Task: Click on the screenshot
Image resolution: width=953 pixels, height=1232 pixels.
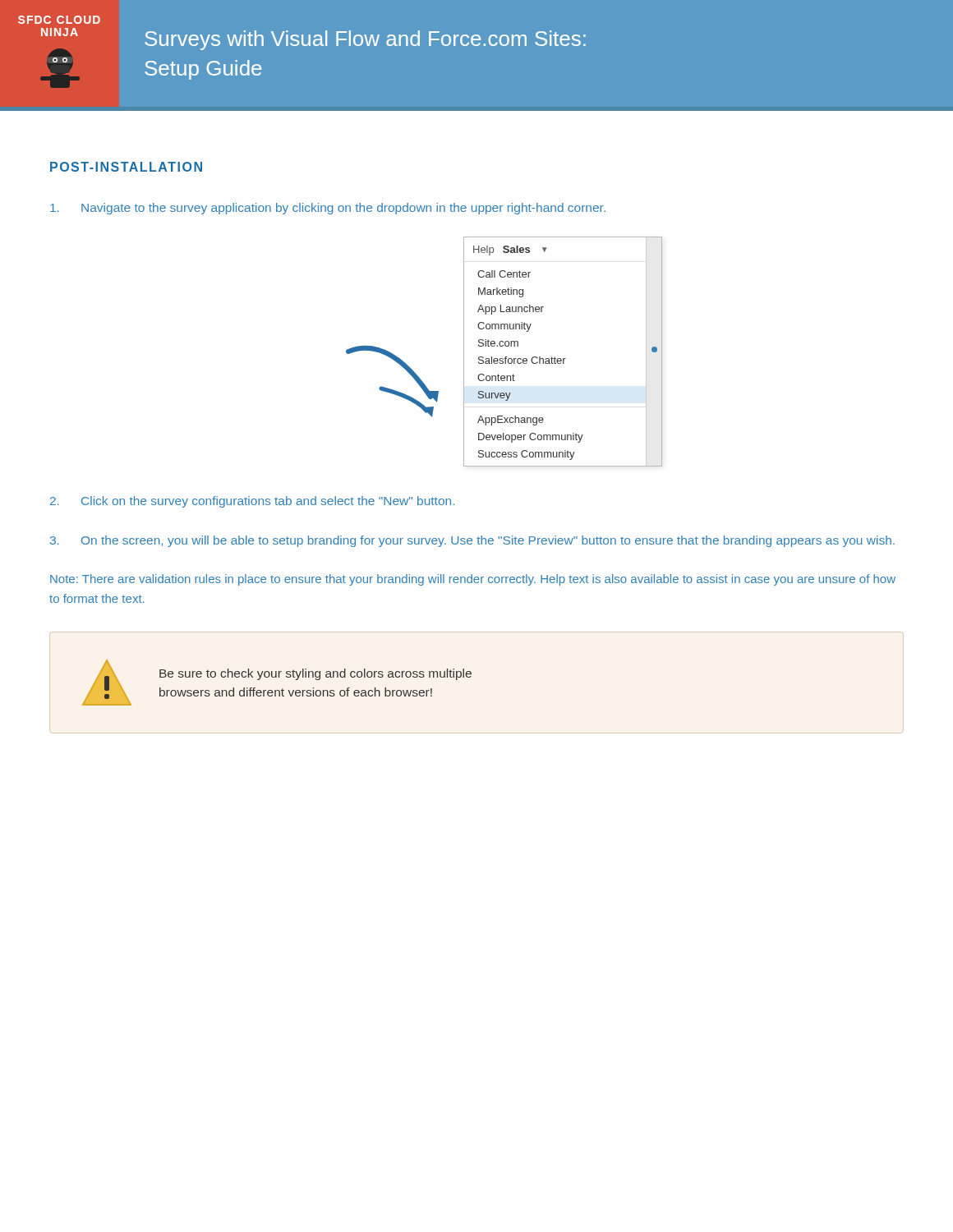Action: (x=501, y=352)
